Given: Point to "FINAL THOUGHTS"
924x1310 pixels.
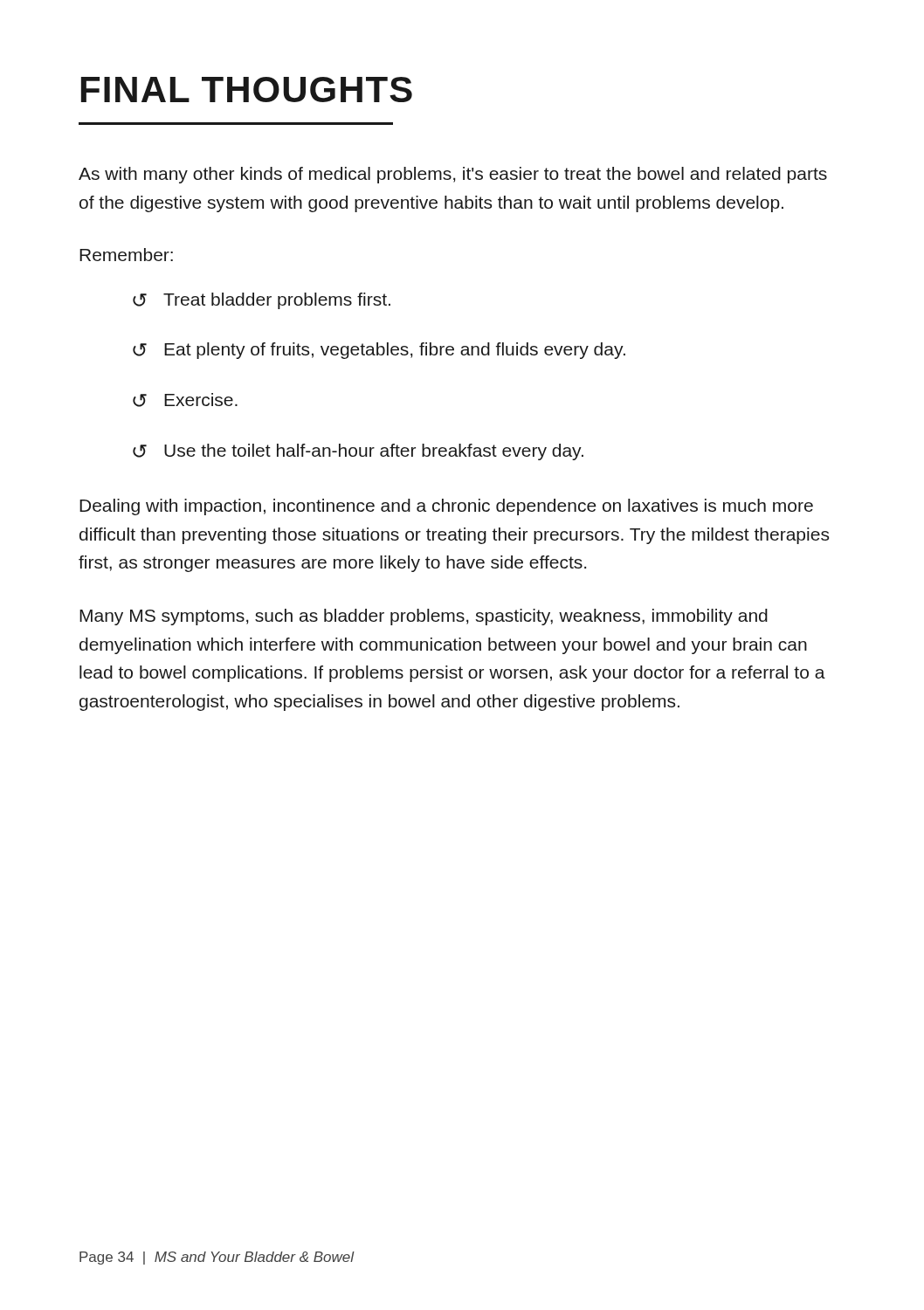Looking at the screenshot, I should [247, 90].
